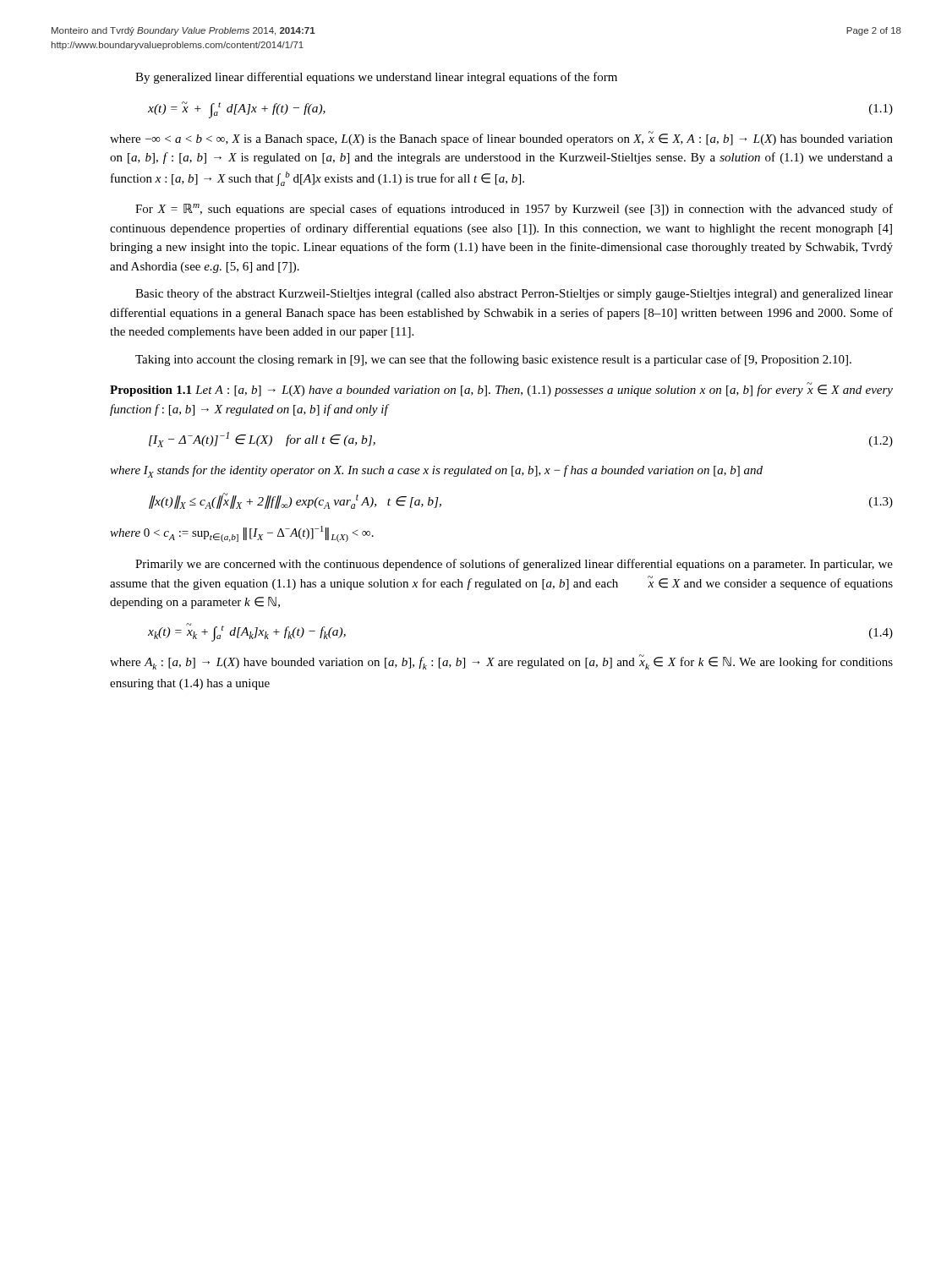Where is the passage that starts "Taking into account the"?
The height and width of the screenshot is (1268, 952).
point(501,359)
